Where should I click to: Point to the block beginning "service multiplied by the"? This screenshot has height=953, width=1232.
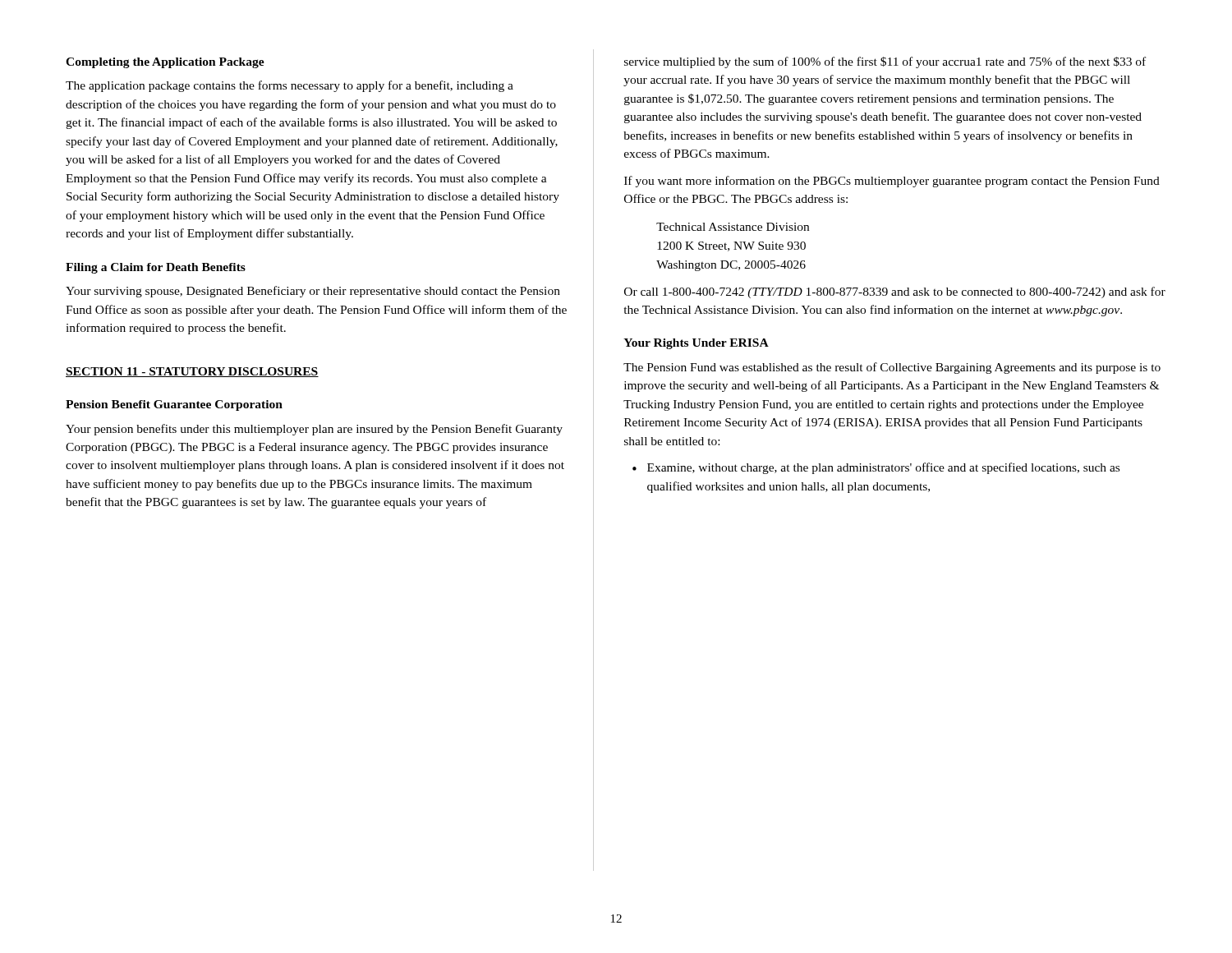click(895, 108)
